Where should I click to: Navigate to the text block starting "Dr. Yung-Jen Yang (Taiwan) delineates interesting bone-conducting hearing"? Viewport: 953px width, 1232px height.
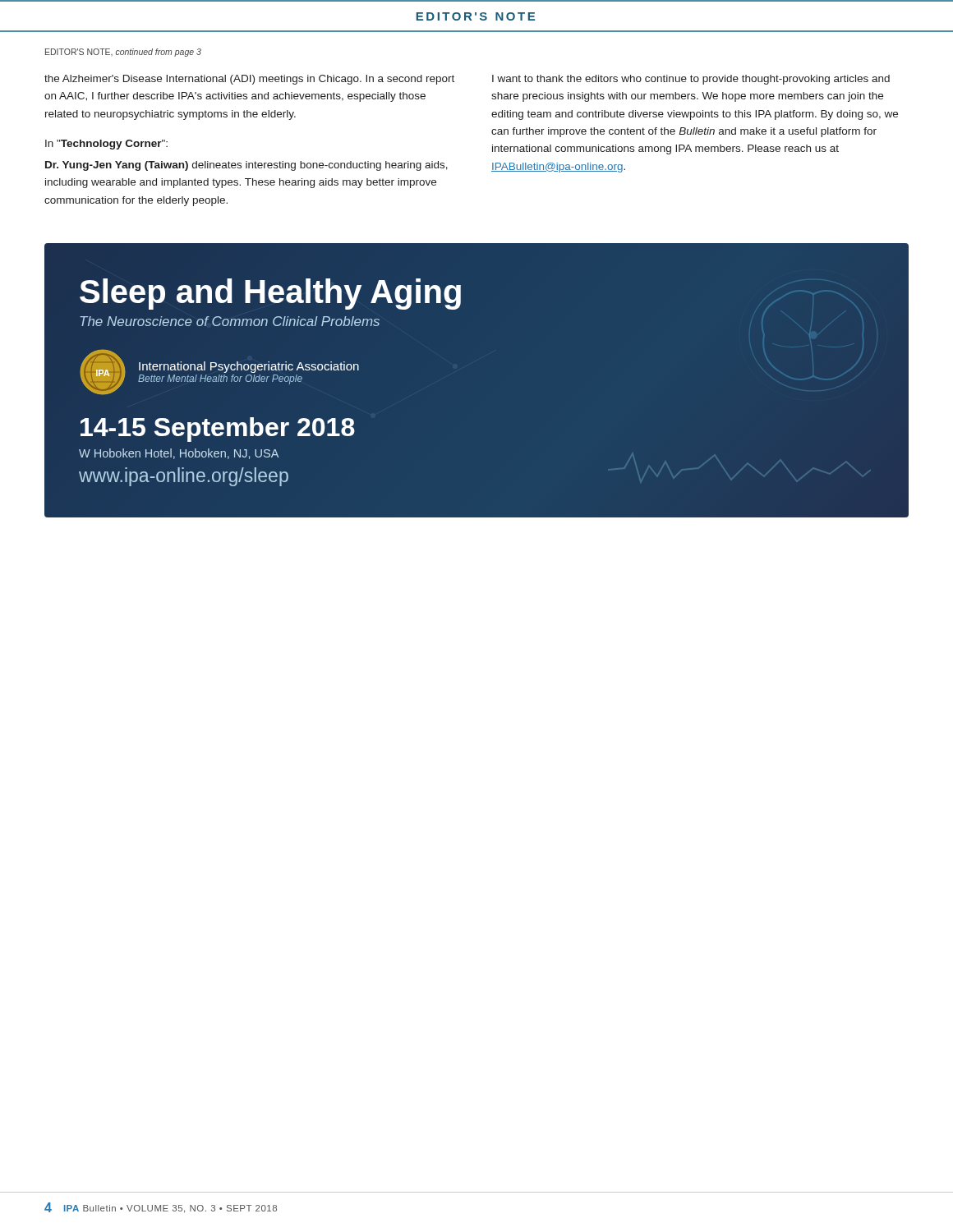coord(253,182)
